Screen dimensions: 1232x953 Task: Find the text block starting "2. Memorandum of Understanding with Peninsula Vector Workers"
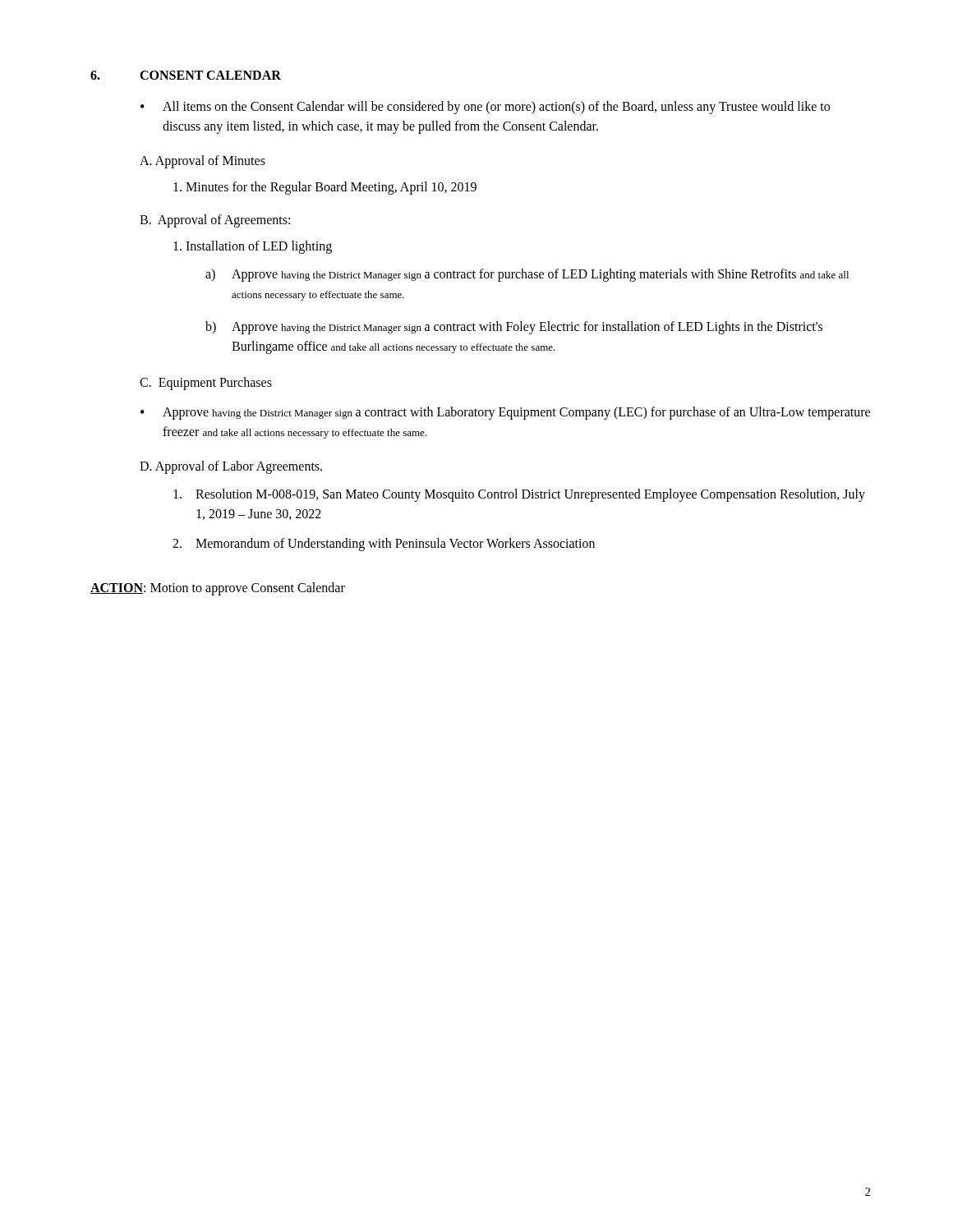point(384,544)
